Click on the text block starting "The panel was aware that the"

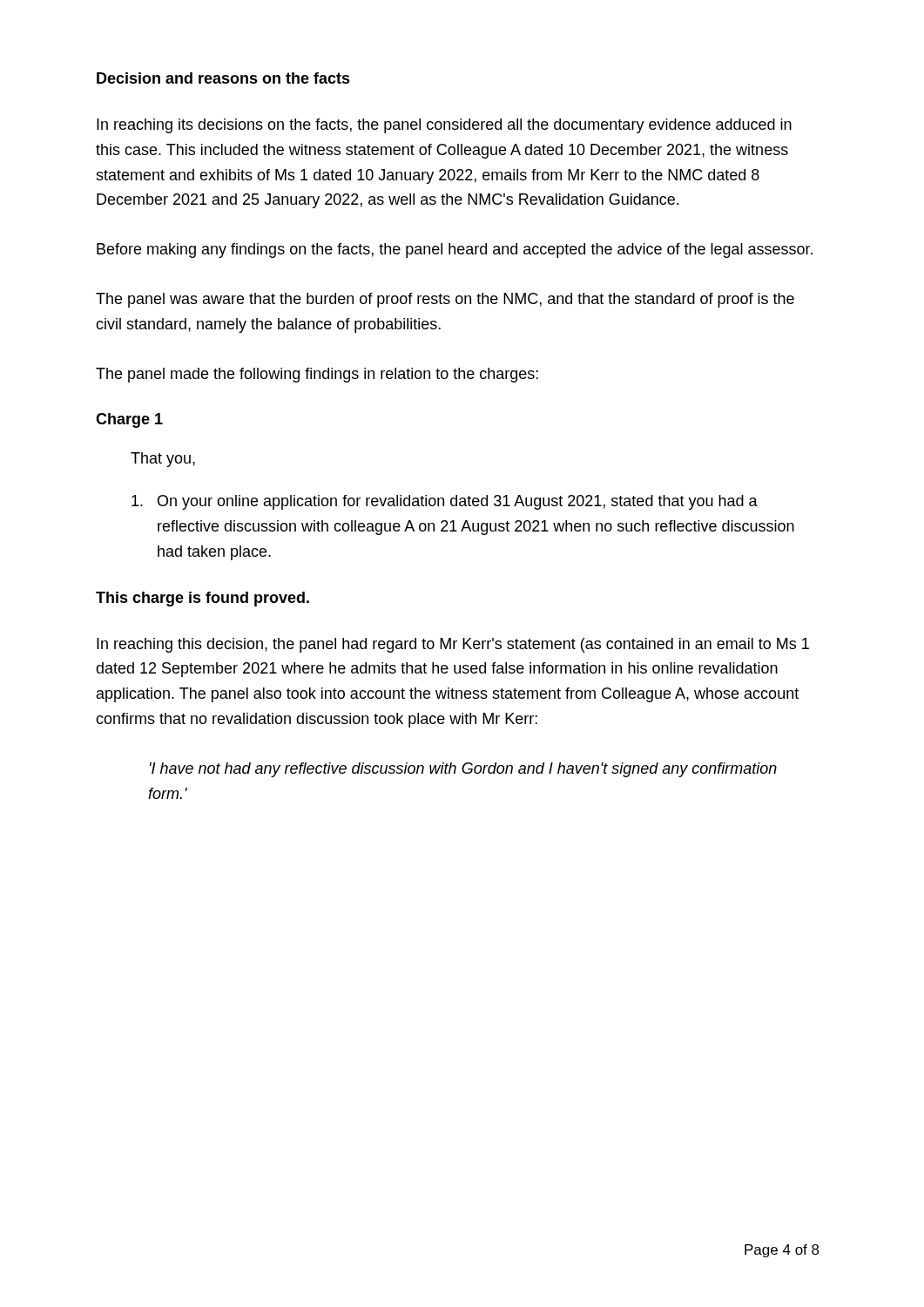[445, 311]
